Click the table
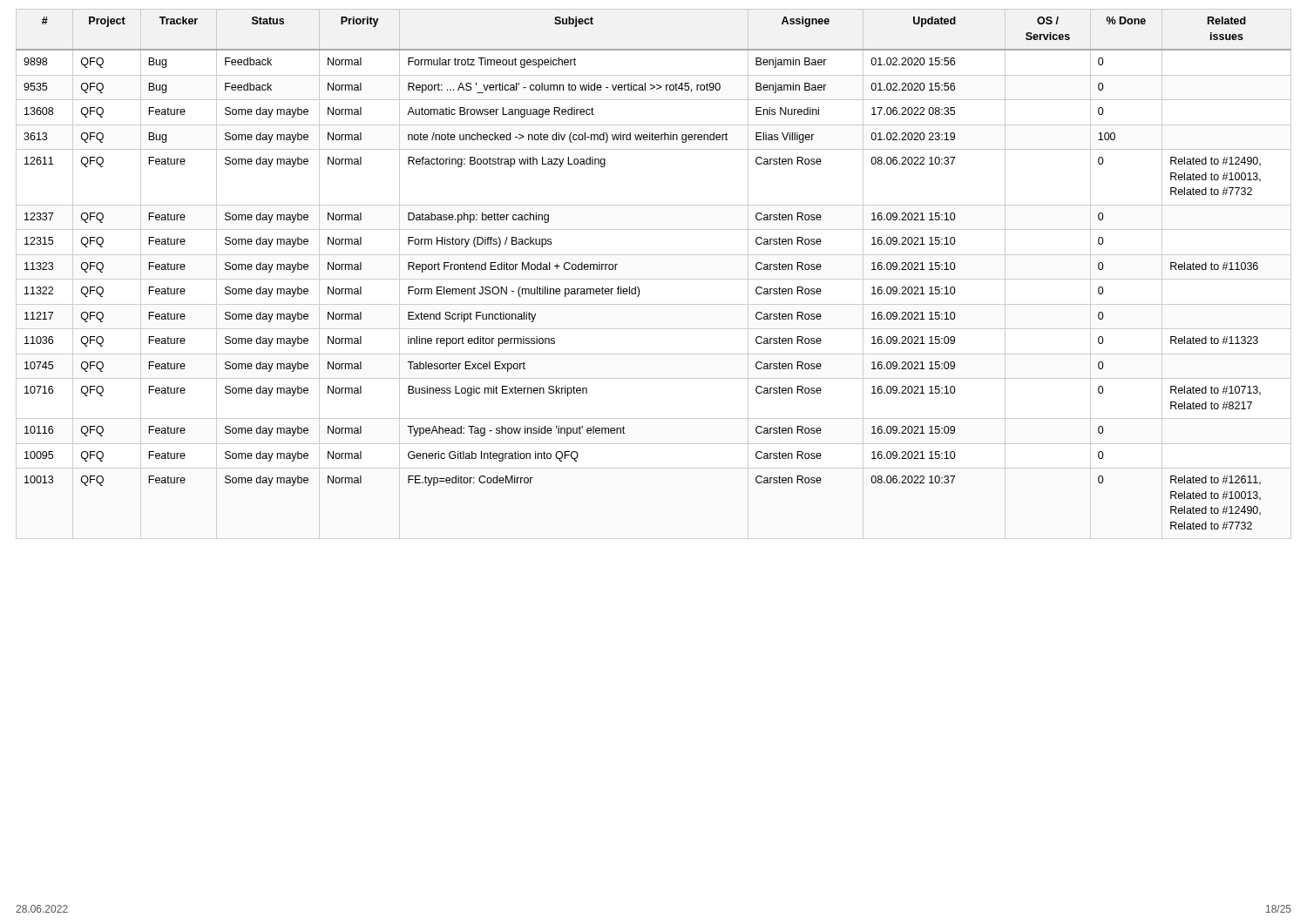The height and width of the screenshot is (924, 1307). tap(654, 270)
